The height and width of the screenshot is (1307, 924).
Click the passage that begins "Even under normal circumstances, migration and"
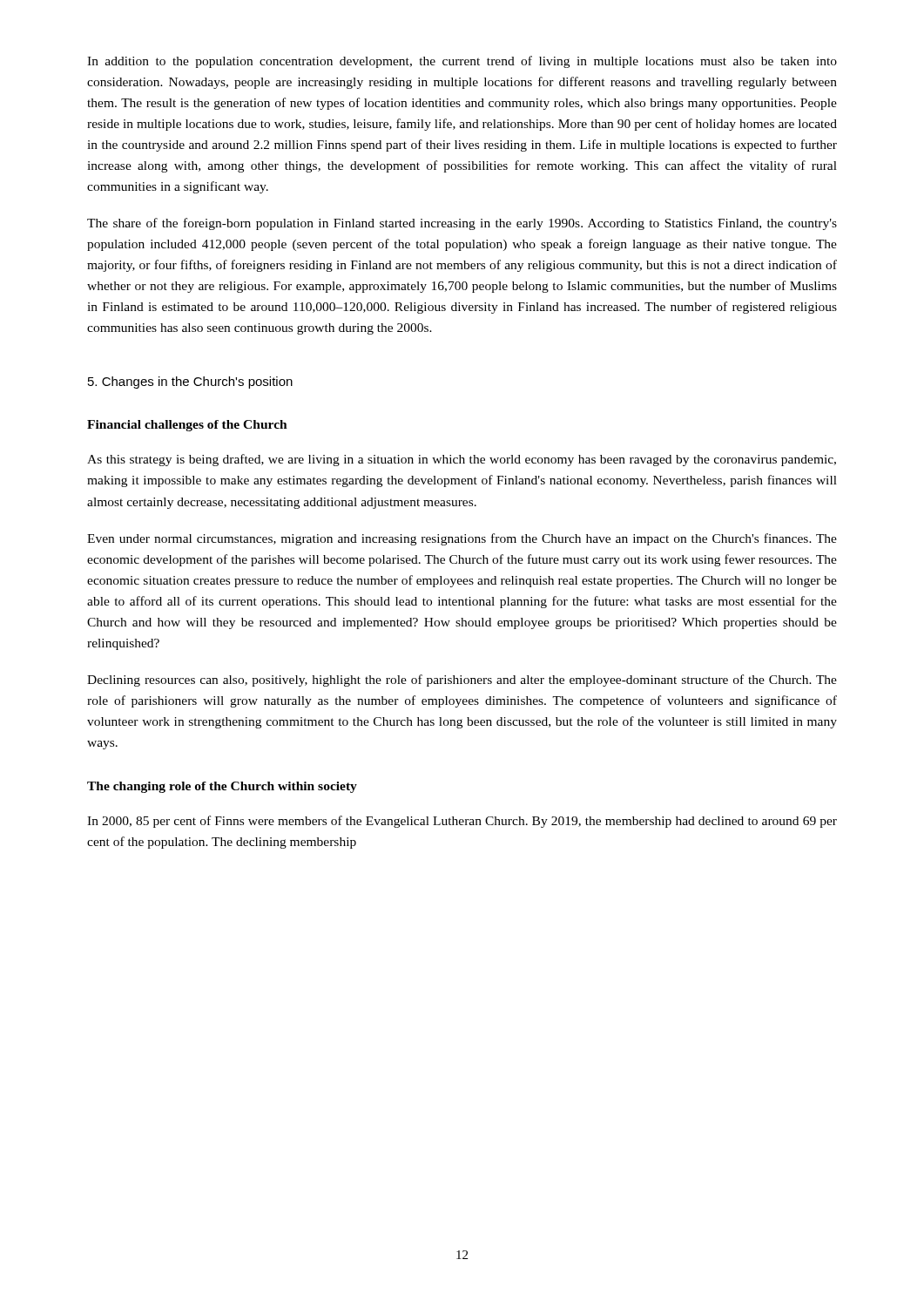click(462, 590)
